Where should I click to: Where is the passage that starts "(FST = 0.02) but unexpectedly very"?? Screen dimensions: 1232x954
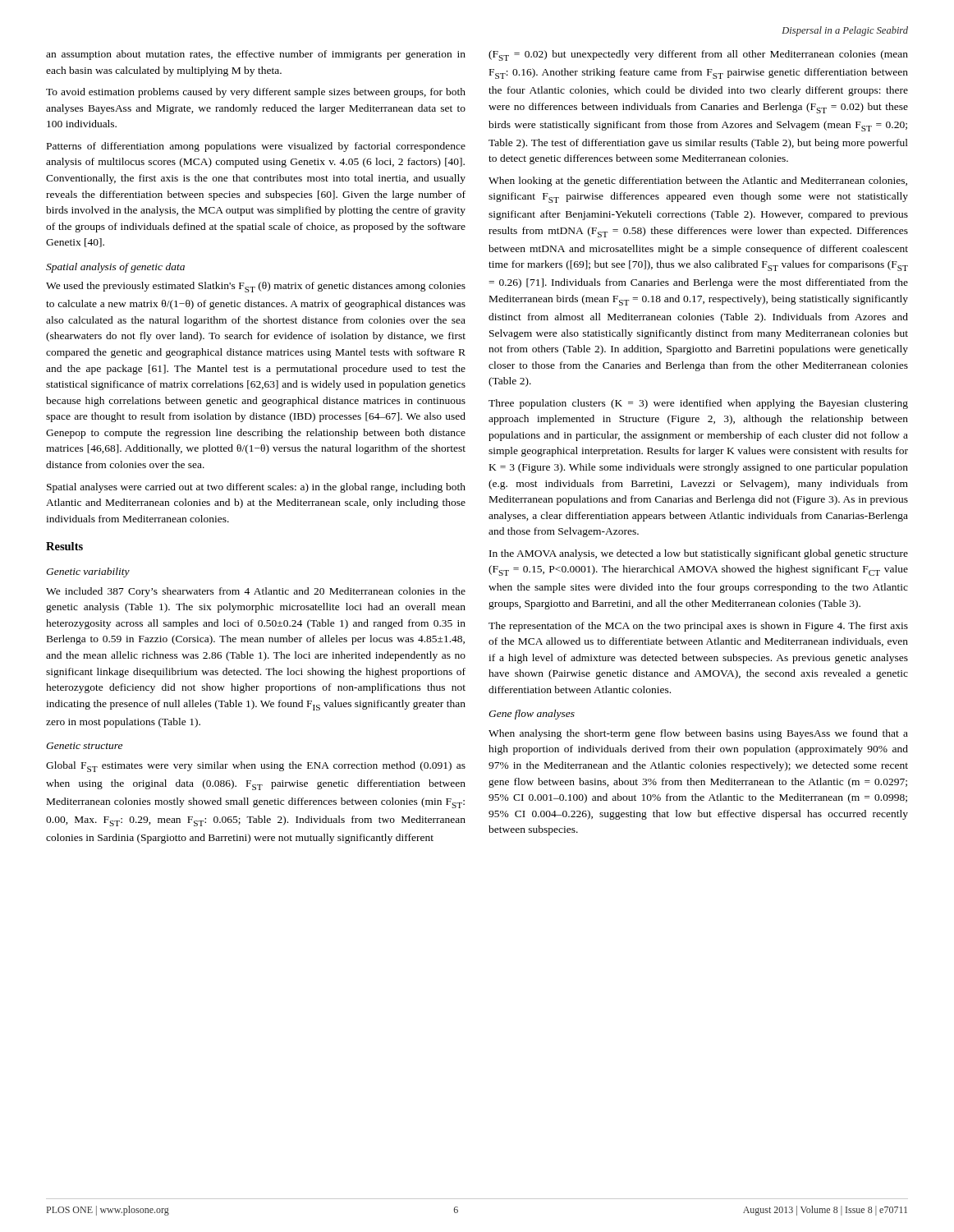tap(698, 372)
